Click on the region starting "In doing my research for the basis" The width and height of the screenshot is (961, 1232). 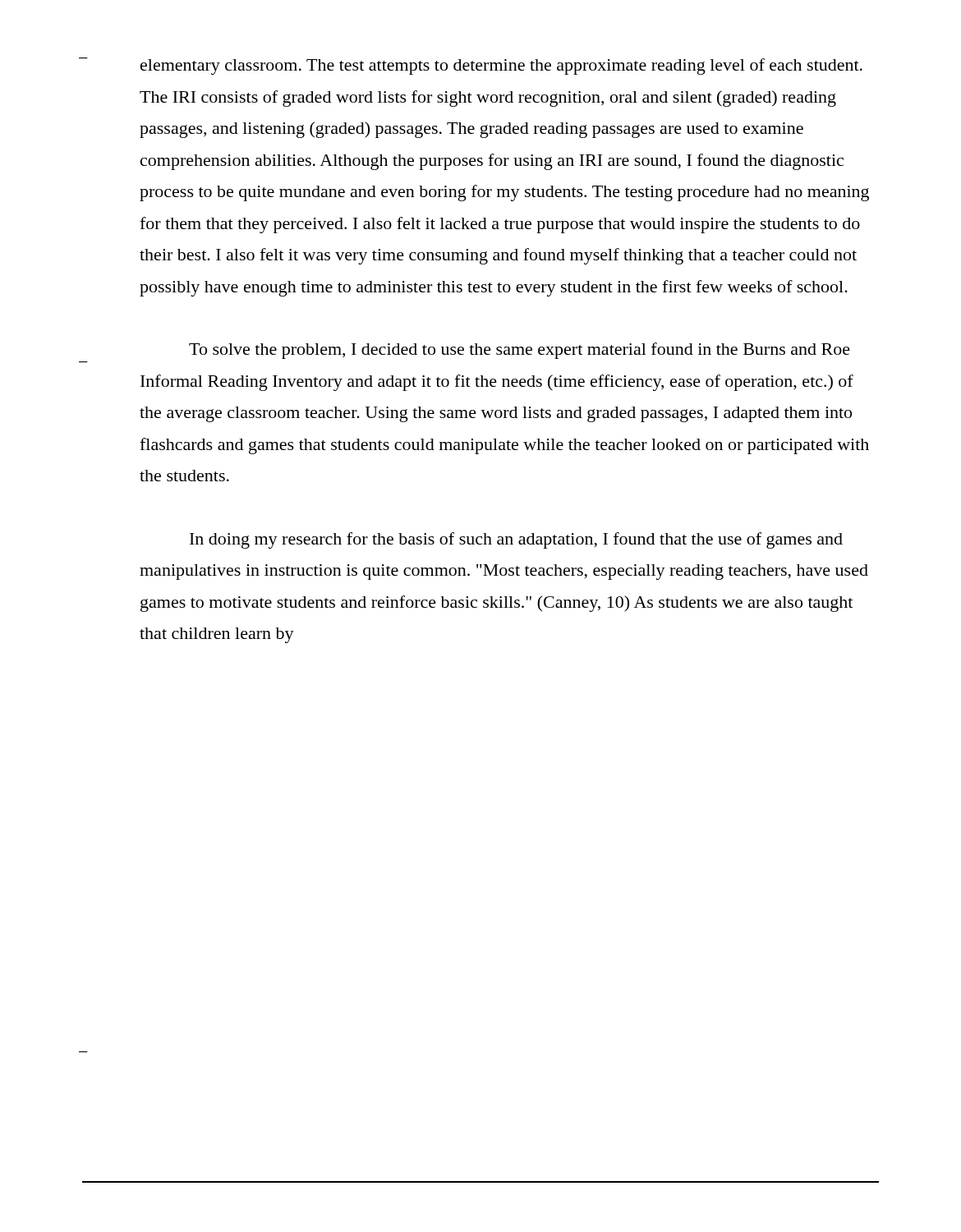click(x=504, y=585)
